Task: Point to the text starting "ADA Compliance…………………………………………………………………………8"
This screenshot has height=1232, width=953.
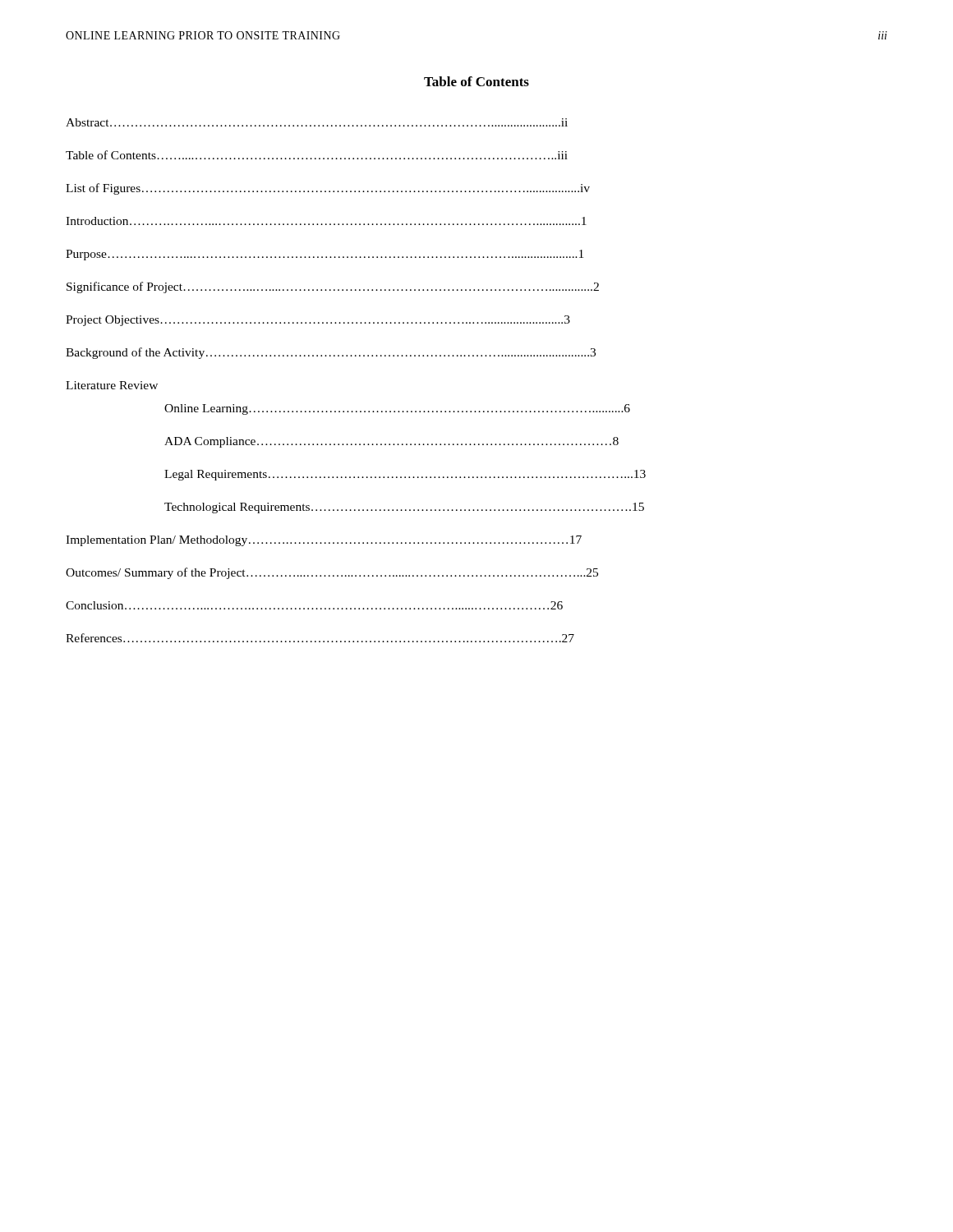Action: [x=392, y=441]
